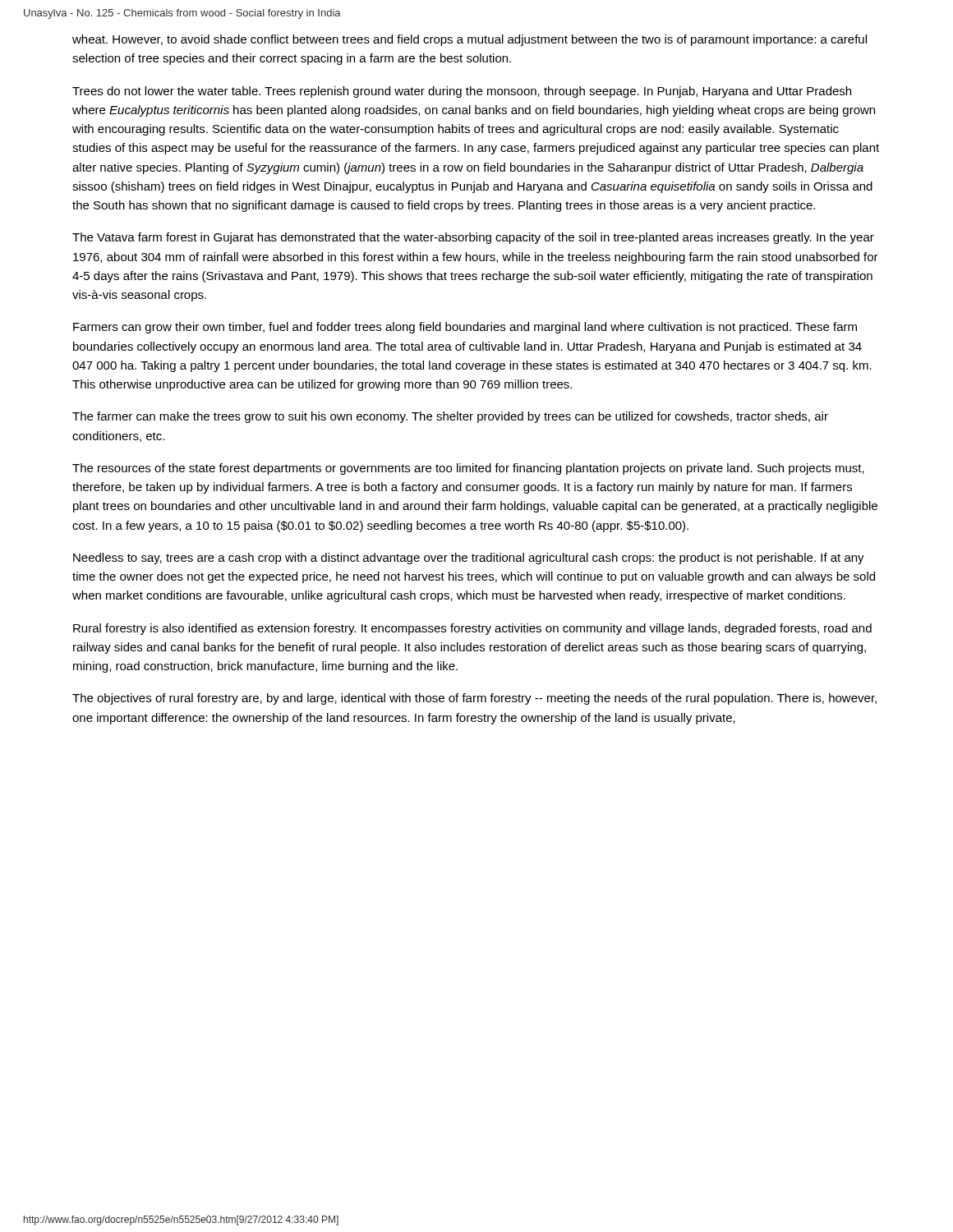953x1232 pixels.
Task: Navigate to the region starting "Needless to say, trees are a"
Action: click(x=474, y=576)
